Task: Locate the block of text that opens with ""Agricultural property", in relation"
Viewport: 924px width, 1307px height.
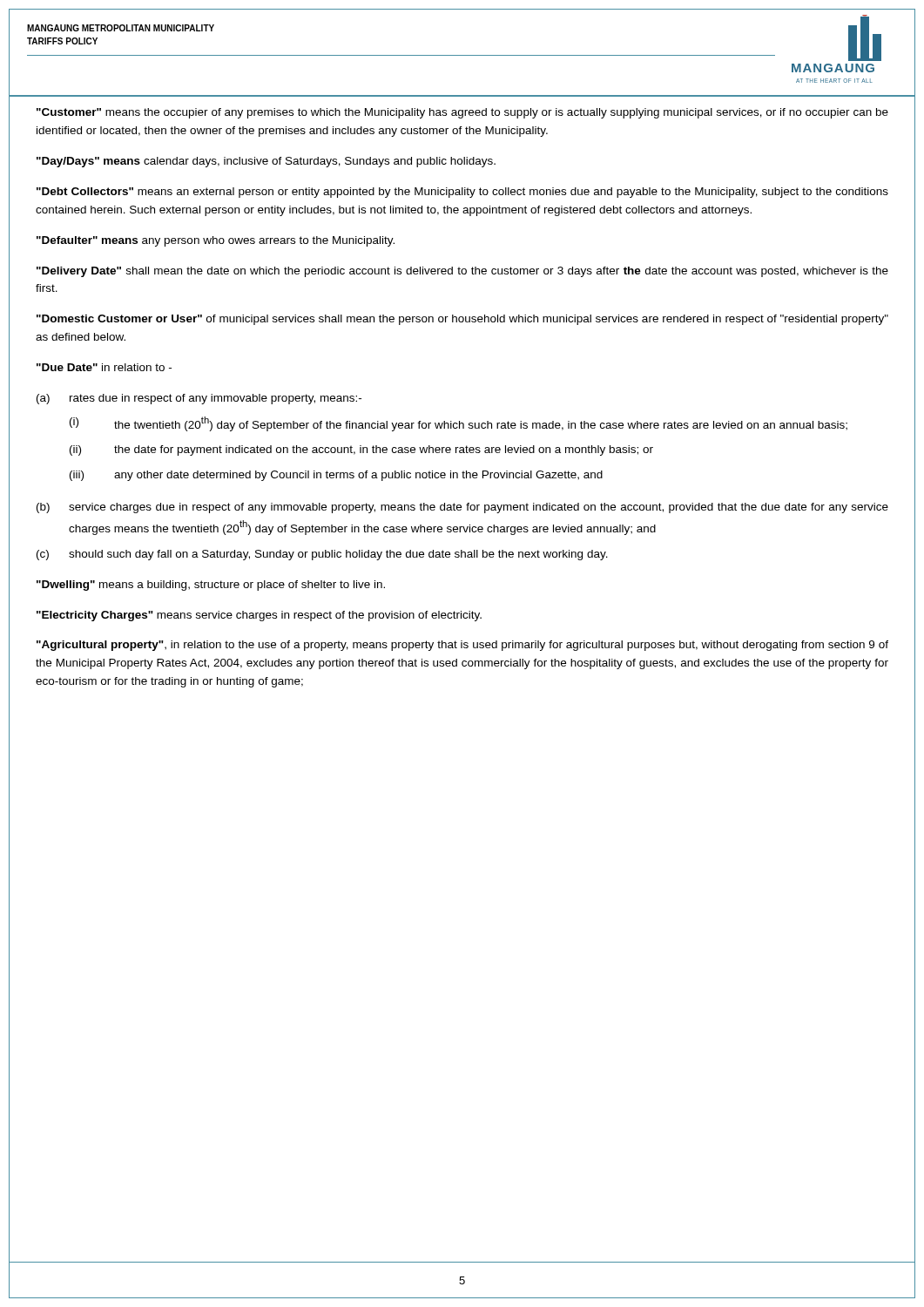Action: click(x=462, y=663)
